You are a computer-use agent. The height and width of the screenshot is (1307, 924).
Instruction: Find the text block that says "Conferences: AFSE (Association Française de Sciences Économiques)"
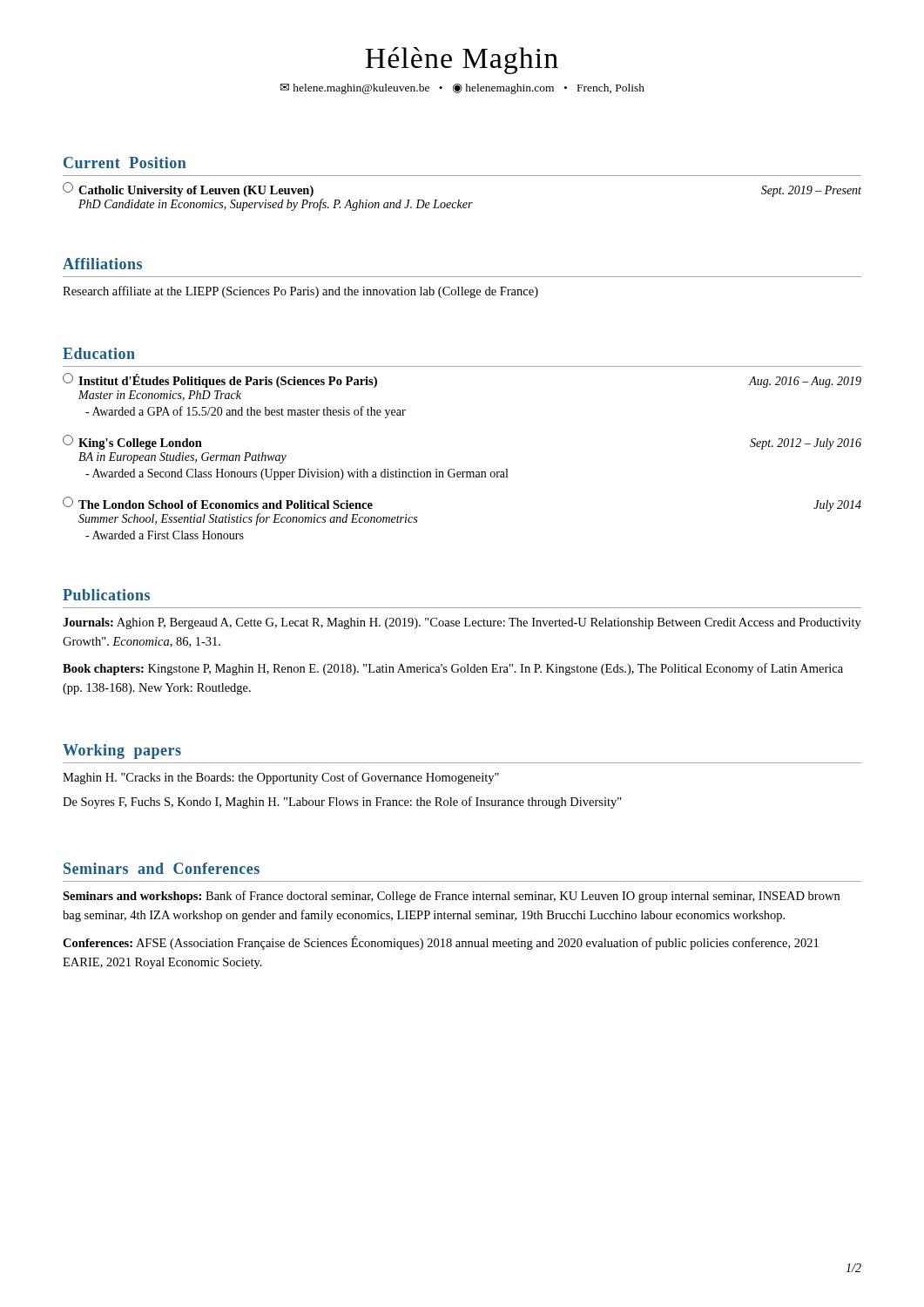tap(441, 952)
